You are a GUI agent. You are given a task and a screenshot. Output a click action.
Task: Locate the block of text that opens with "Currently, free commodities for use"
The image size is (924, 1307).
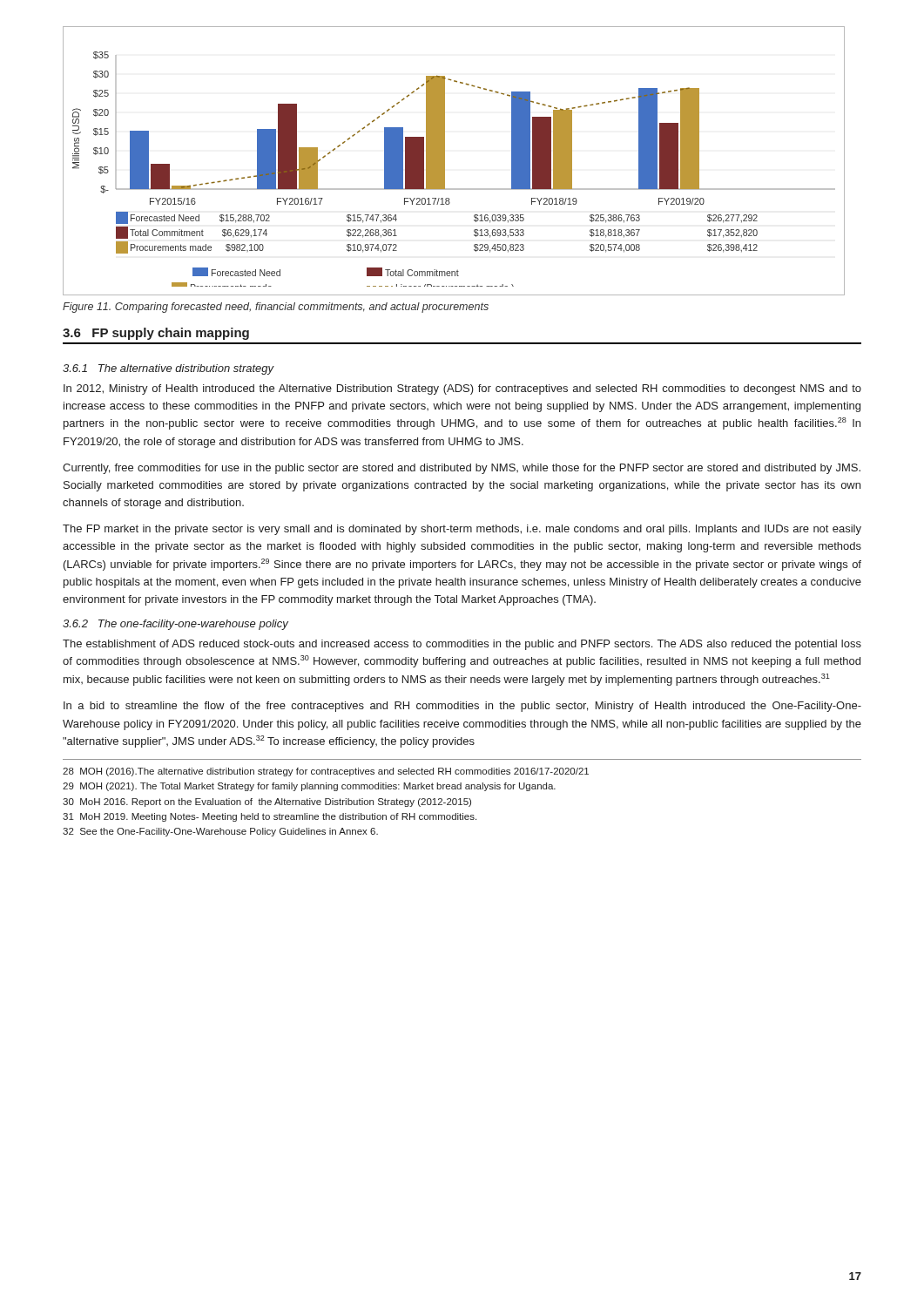click(x=462, y=485)
